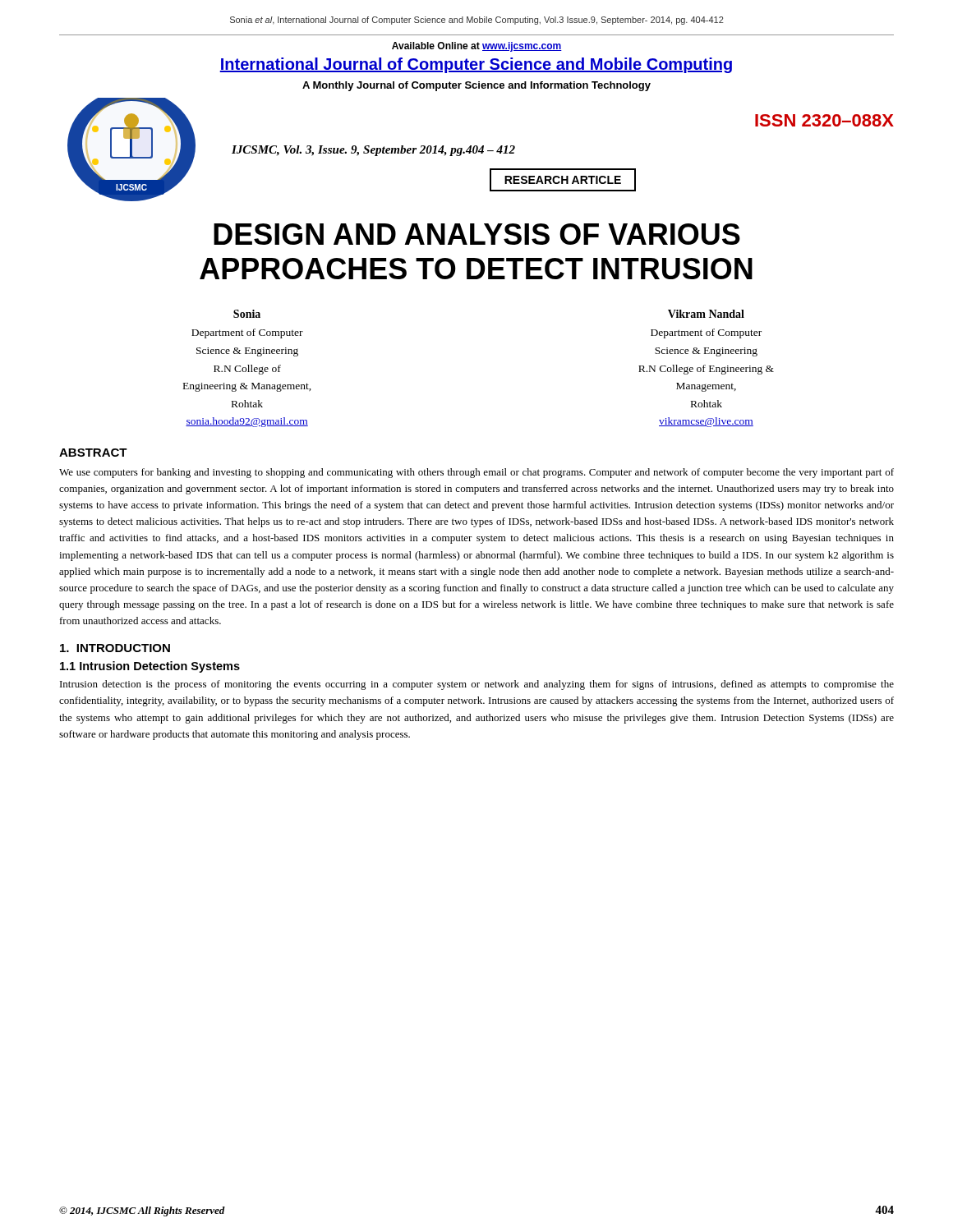Viewport: 953px width, 1232px height.
Task: Navigate to the element starting "Sonia Department of Computer Science & Engineering R.N"
Action: coord(247,366)
